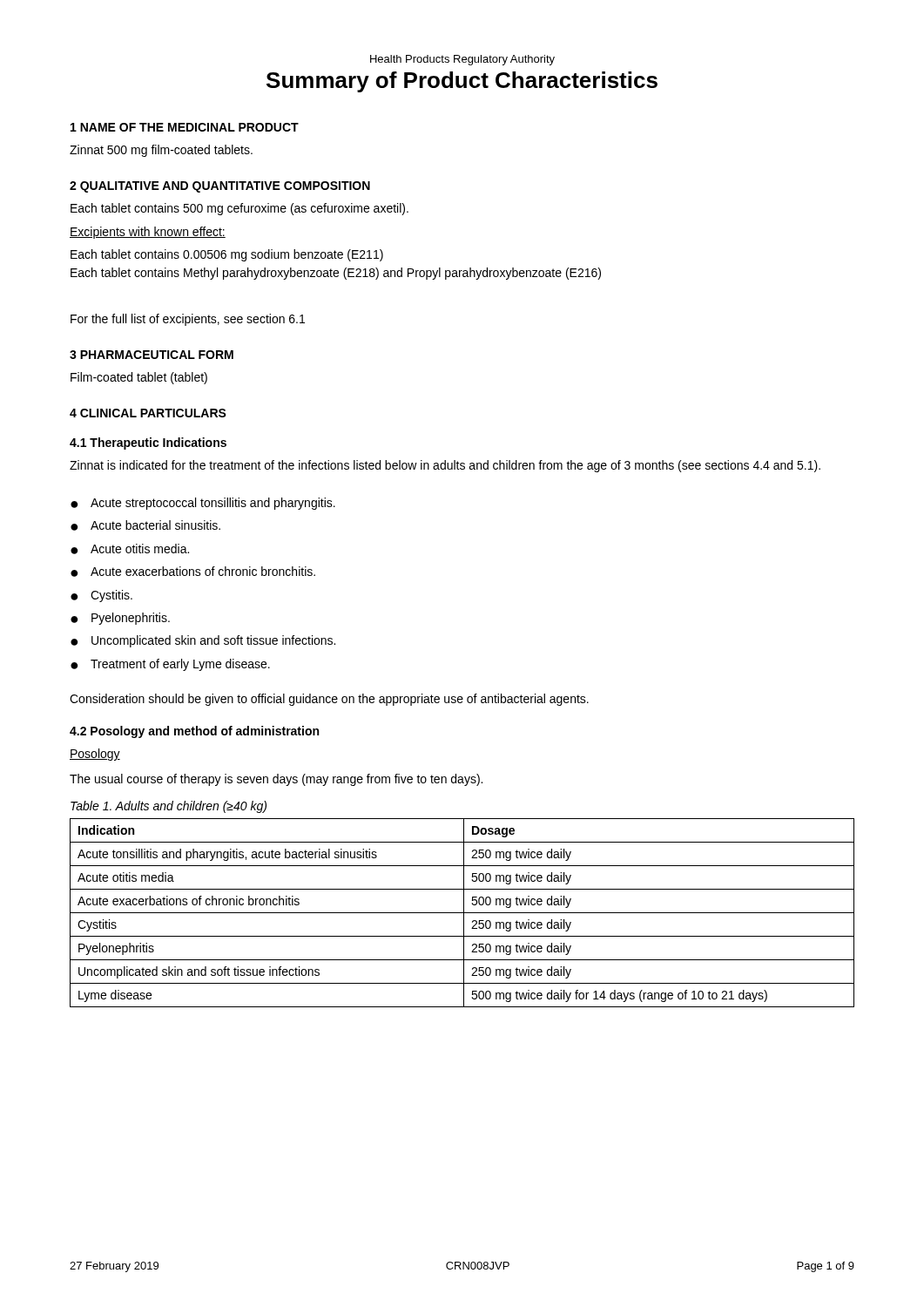Navigate to the passage starting "●Acute exacerbations of chronic bronchitis."
Screen dimensions: 1307x924
(x=193, y=573)
